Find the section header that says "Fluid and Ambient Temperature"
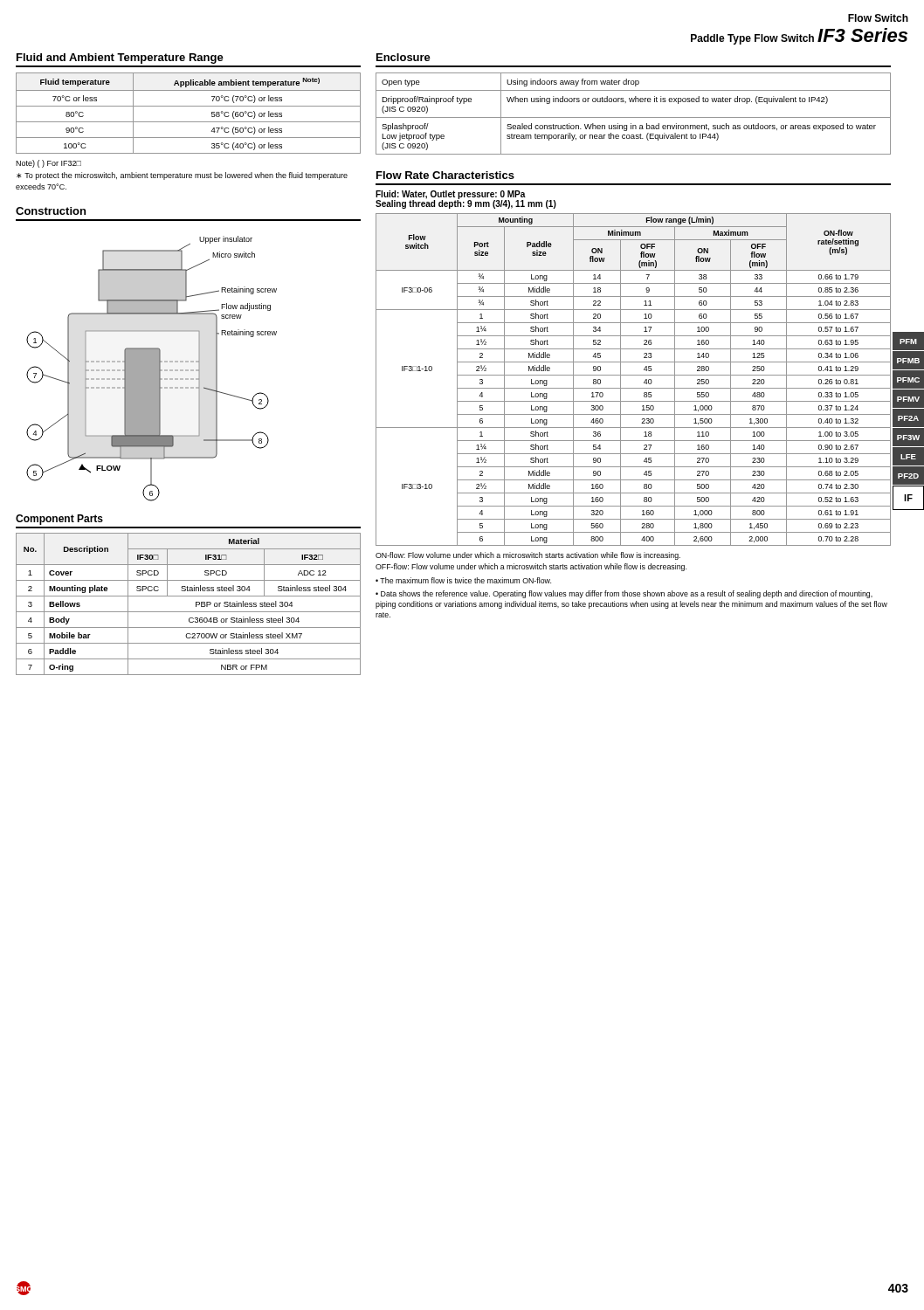 click(x=119, y=57)
